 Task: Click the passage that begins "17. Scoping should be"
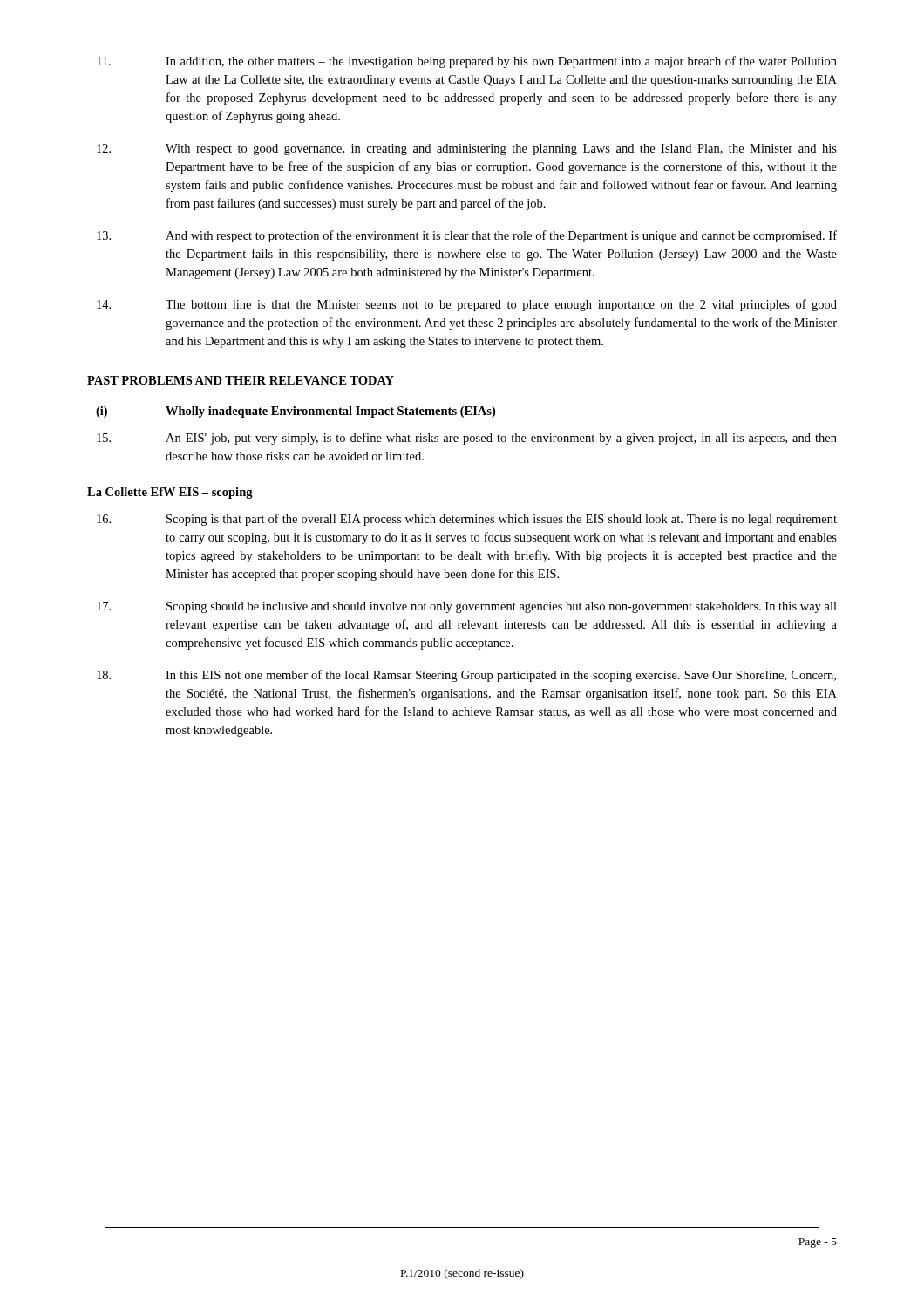[462, 625]
